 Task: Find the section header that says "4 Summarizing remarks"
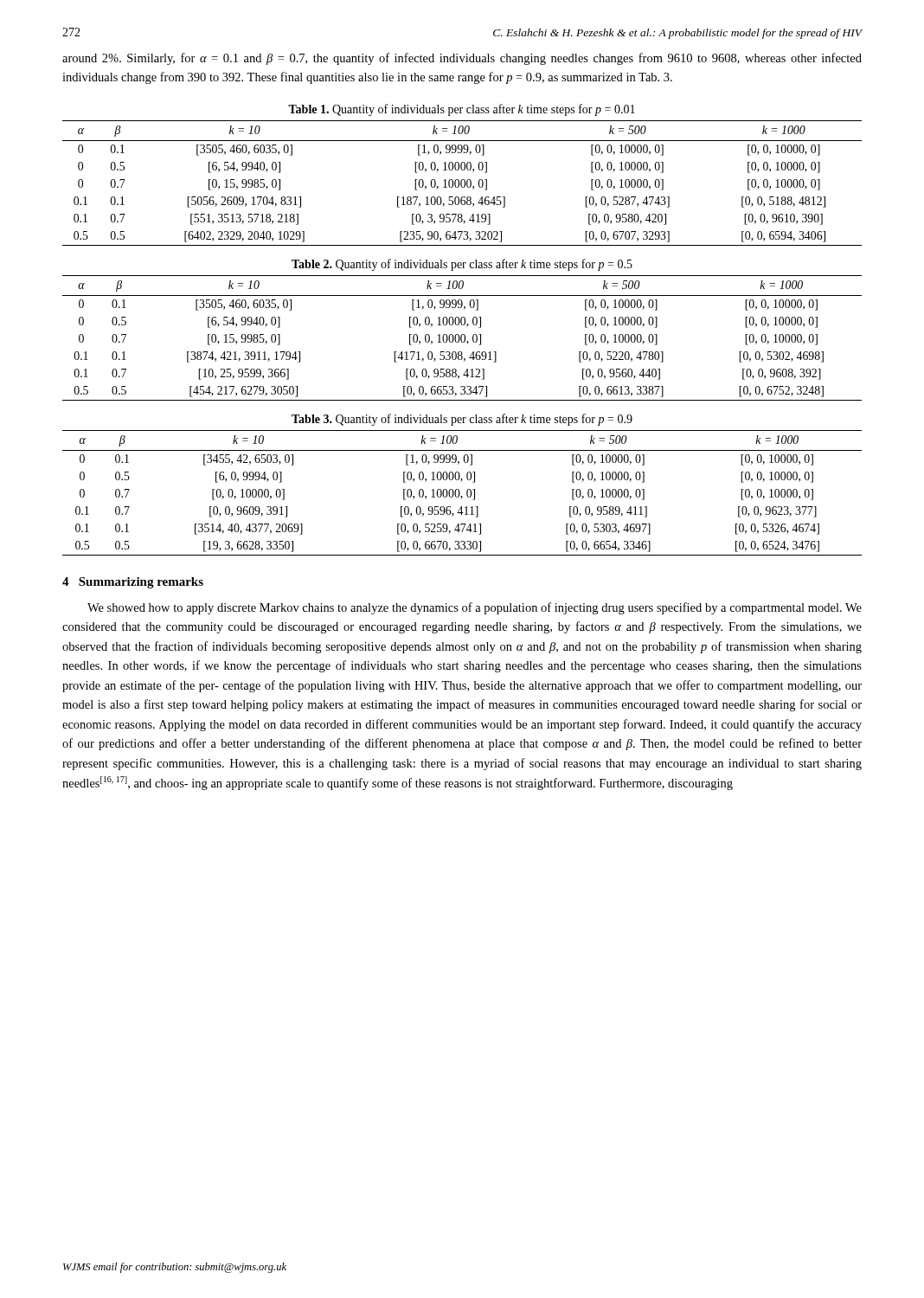coord(133,581)
